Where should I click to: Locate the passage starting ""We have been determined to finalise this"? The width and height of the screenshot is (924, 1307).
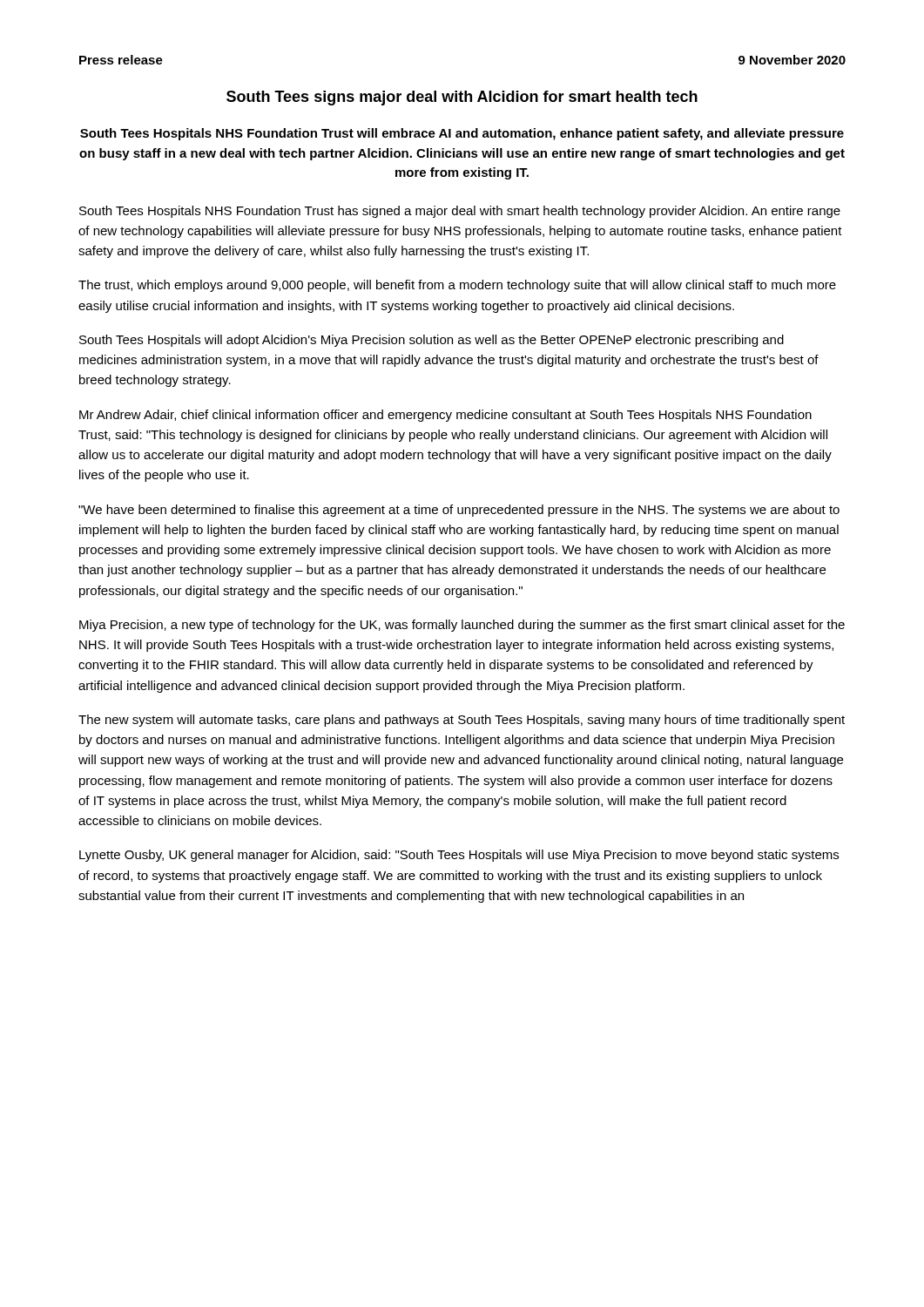(x=459, y=549)
